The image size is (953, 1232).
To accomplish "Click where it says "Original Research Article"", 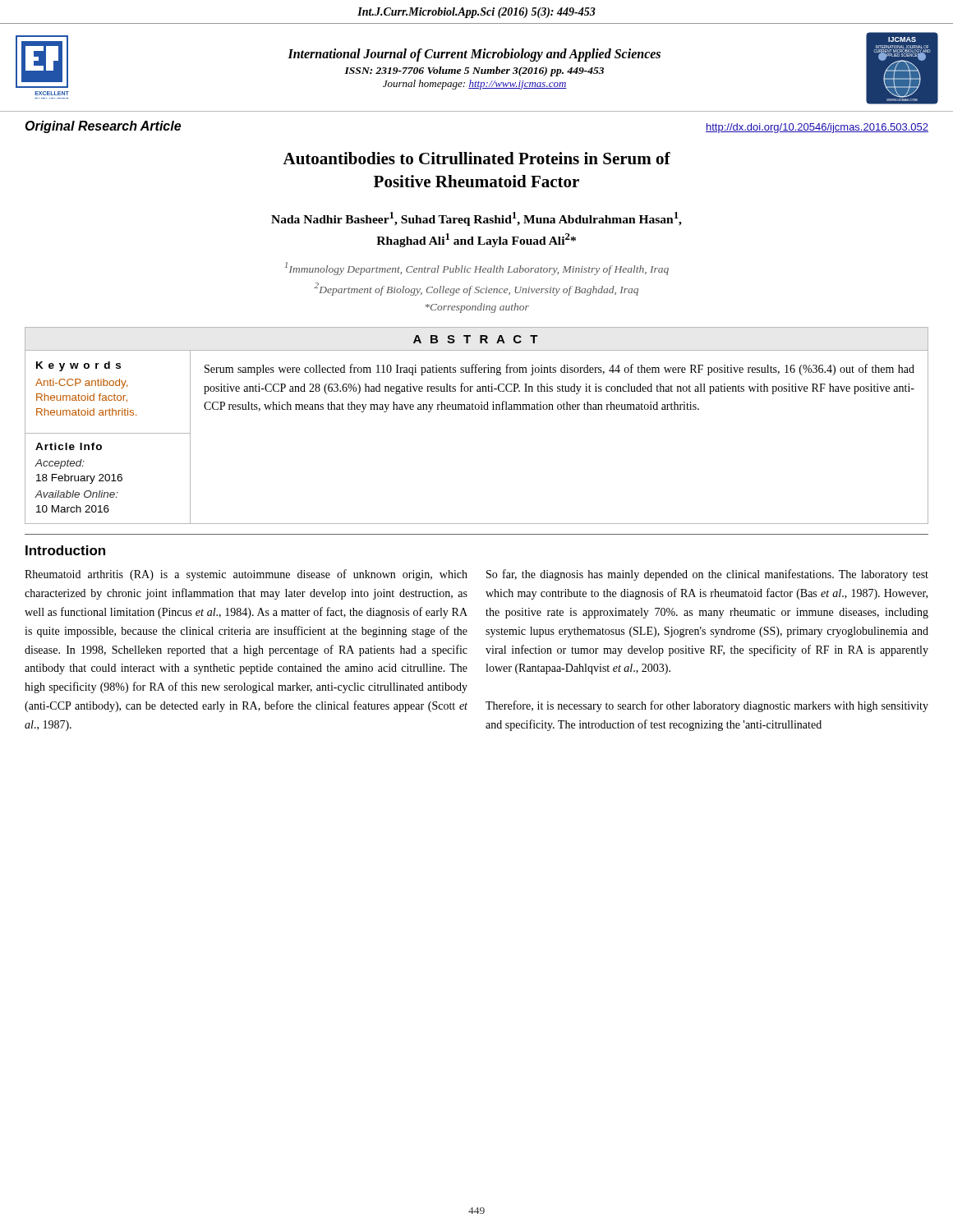I will pyautogui.click(x=103, y=126).
